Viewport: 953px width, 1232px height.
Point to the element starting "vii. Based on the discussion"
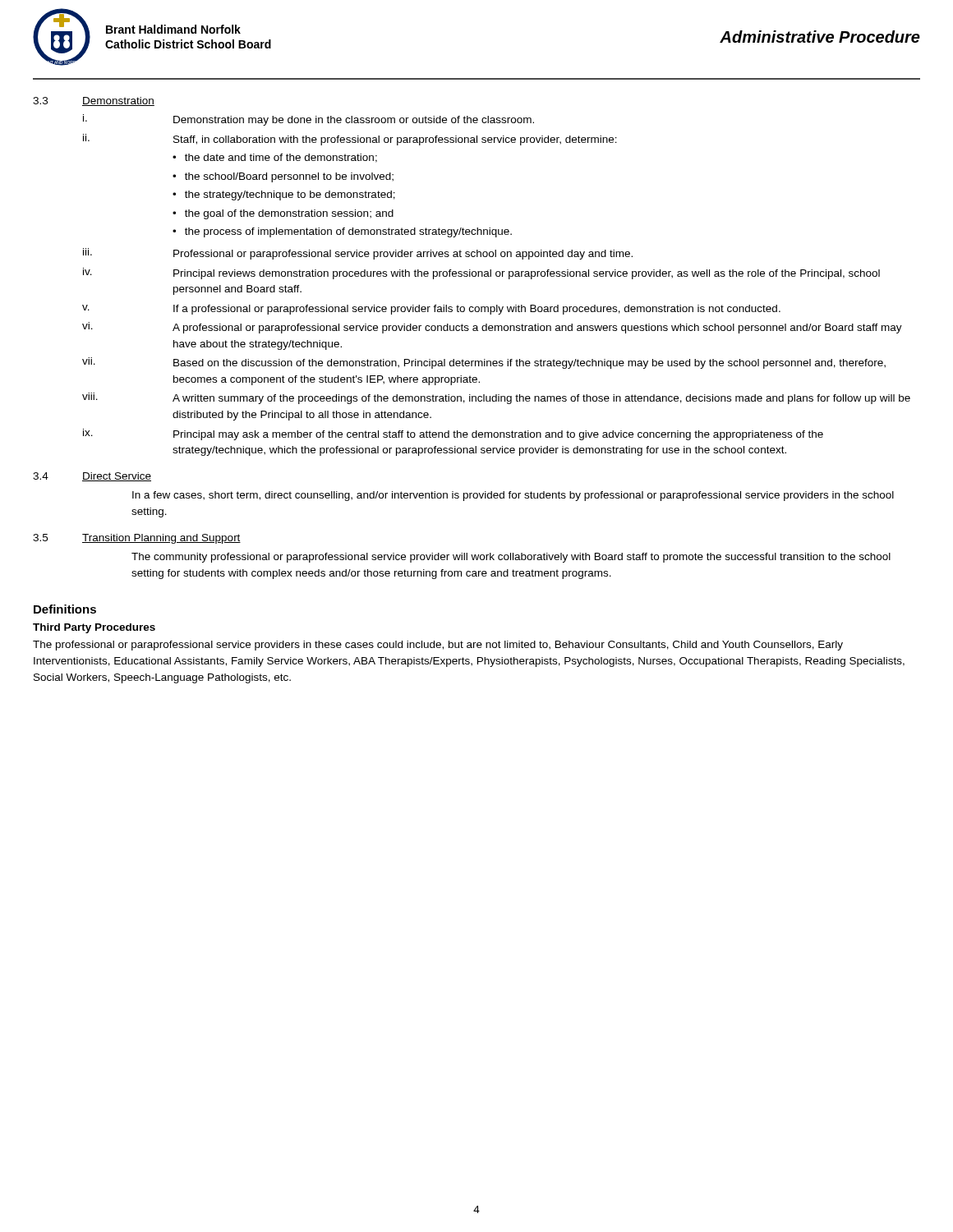tap(476, 371)
